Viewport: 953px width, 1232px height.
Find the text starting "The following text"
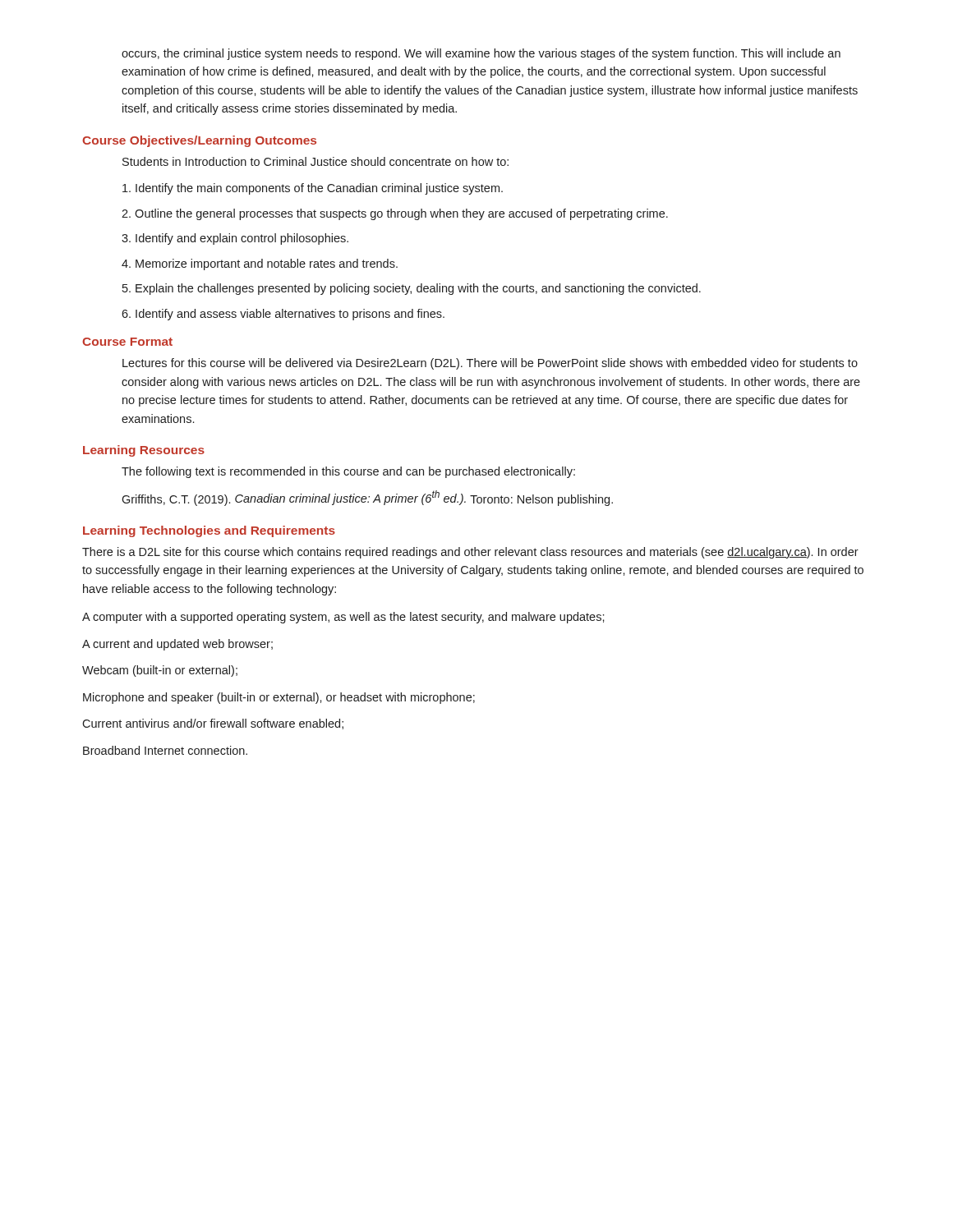coord(349,471)
